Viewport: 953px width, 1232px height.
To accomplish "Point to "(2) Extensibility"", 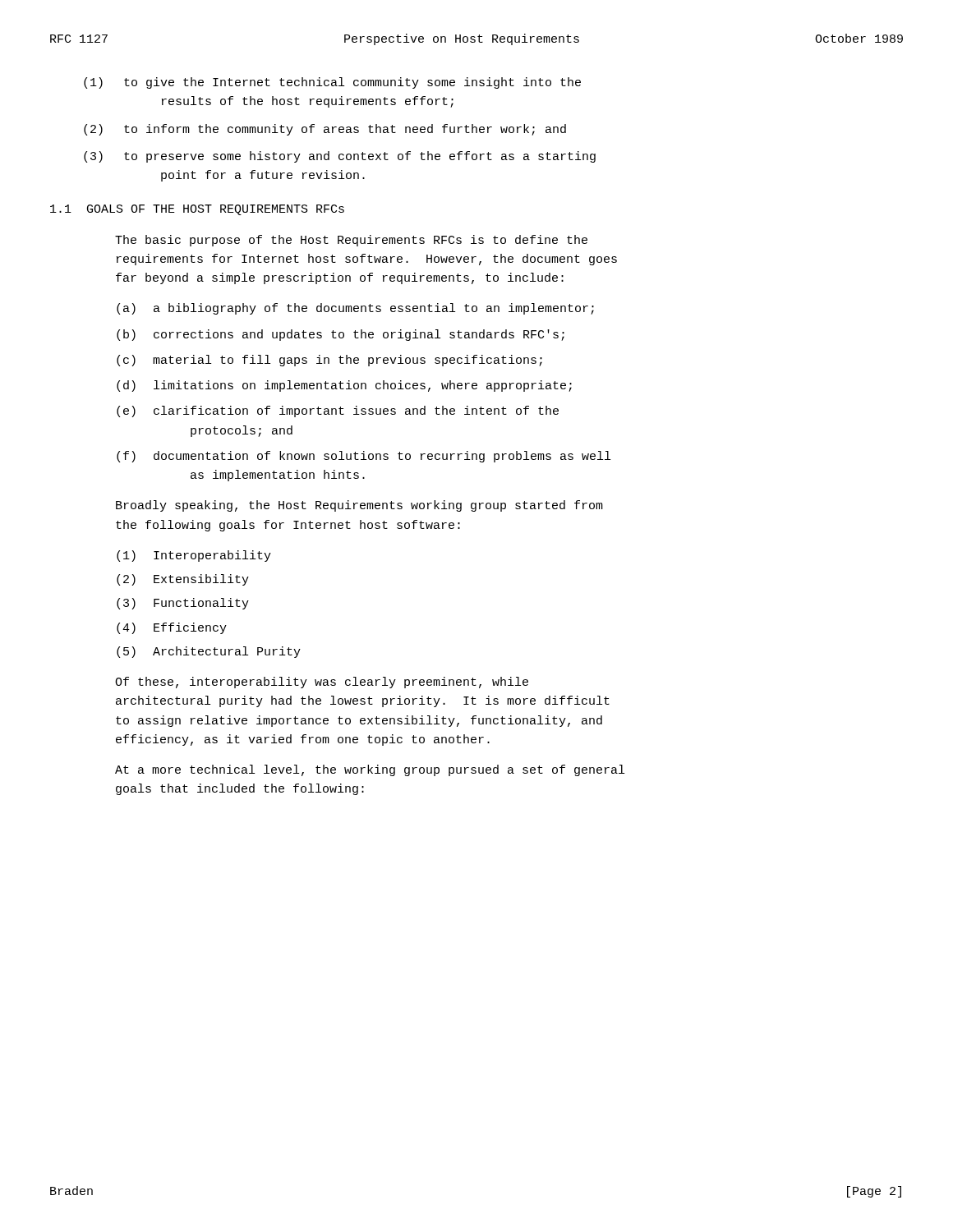I will [x=183, y=580].
